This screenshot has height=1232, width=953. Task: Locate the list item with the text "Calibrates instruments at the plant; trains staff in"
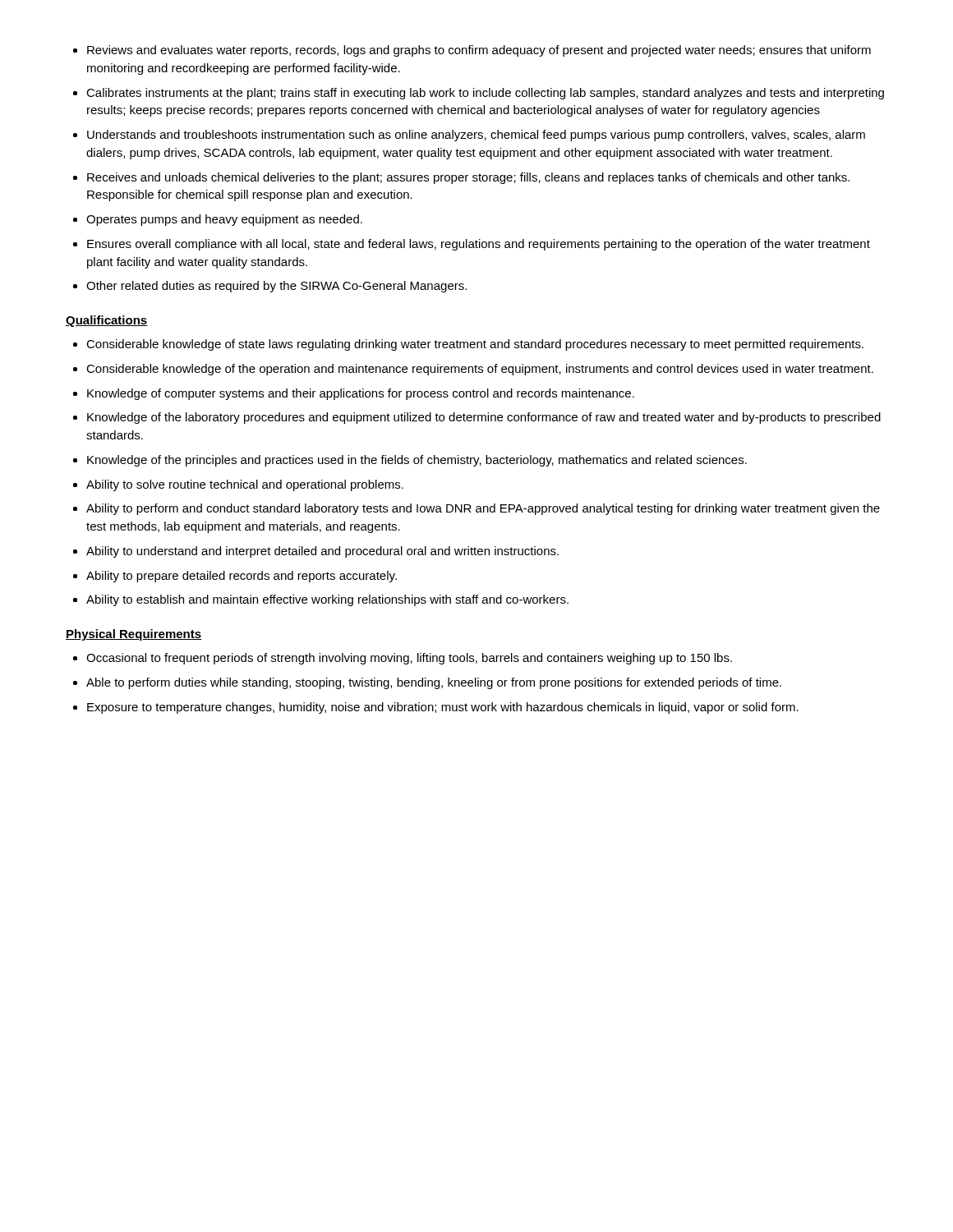click(487, 101)
